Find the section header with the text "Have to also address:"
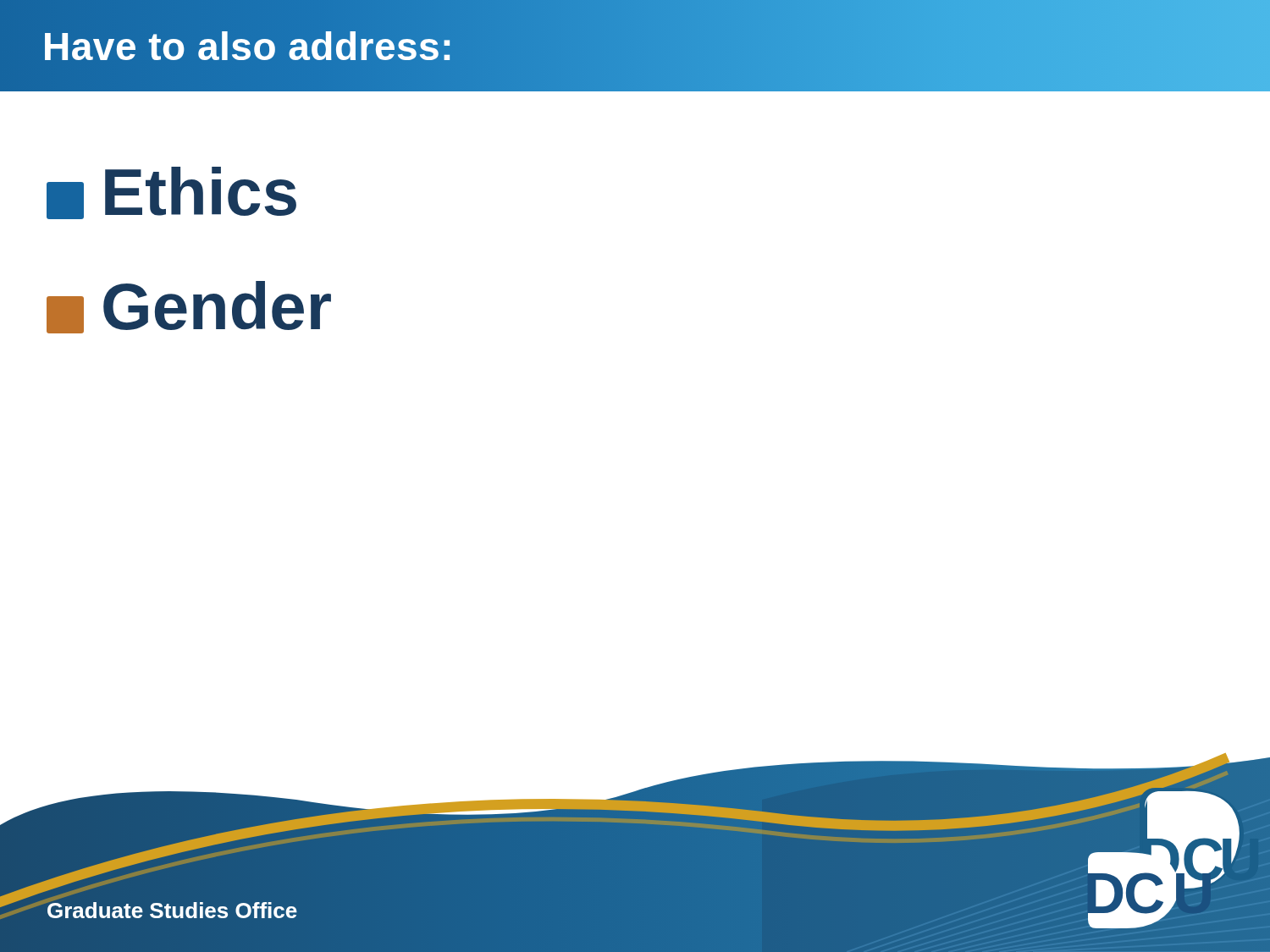 click(248, 47)
